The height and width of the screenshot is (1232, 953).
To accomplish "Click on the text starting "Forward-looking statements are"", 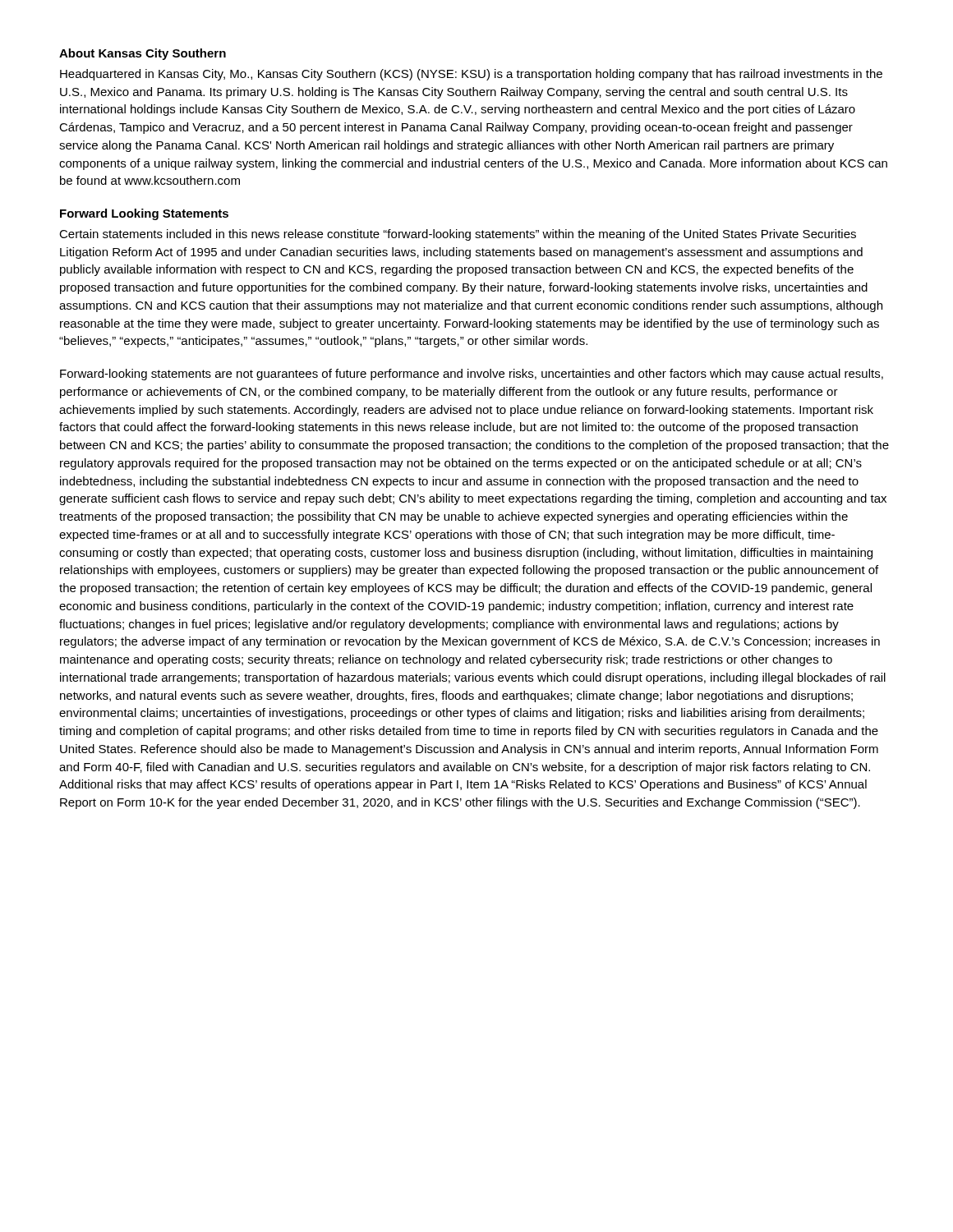I will [x=474, y=588].
